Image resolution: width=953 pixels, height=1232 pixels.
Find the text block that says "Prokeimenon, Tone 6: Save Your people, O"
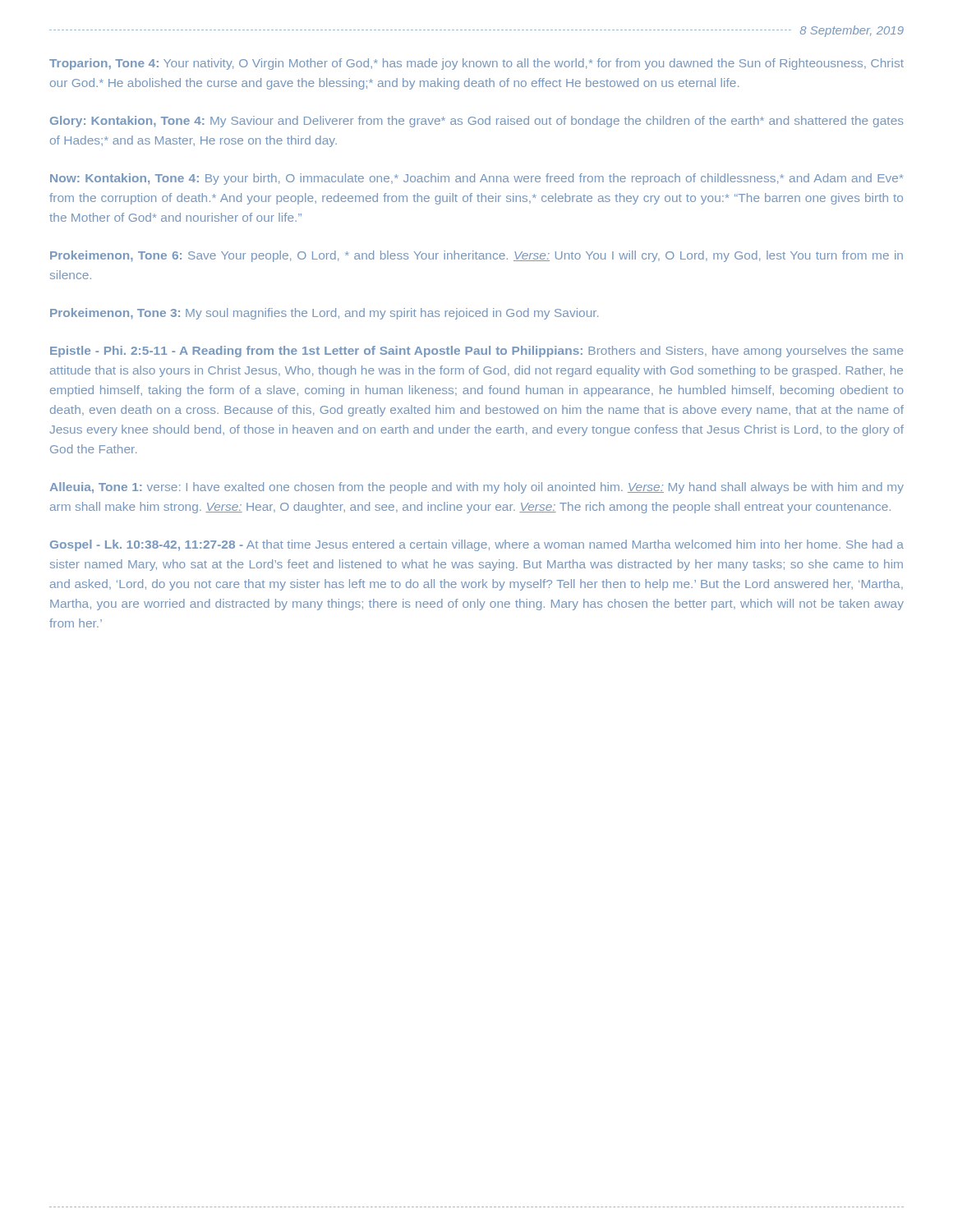(x=476, y=265)
